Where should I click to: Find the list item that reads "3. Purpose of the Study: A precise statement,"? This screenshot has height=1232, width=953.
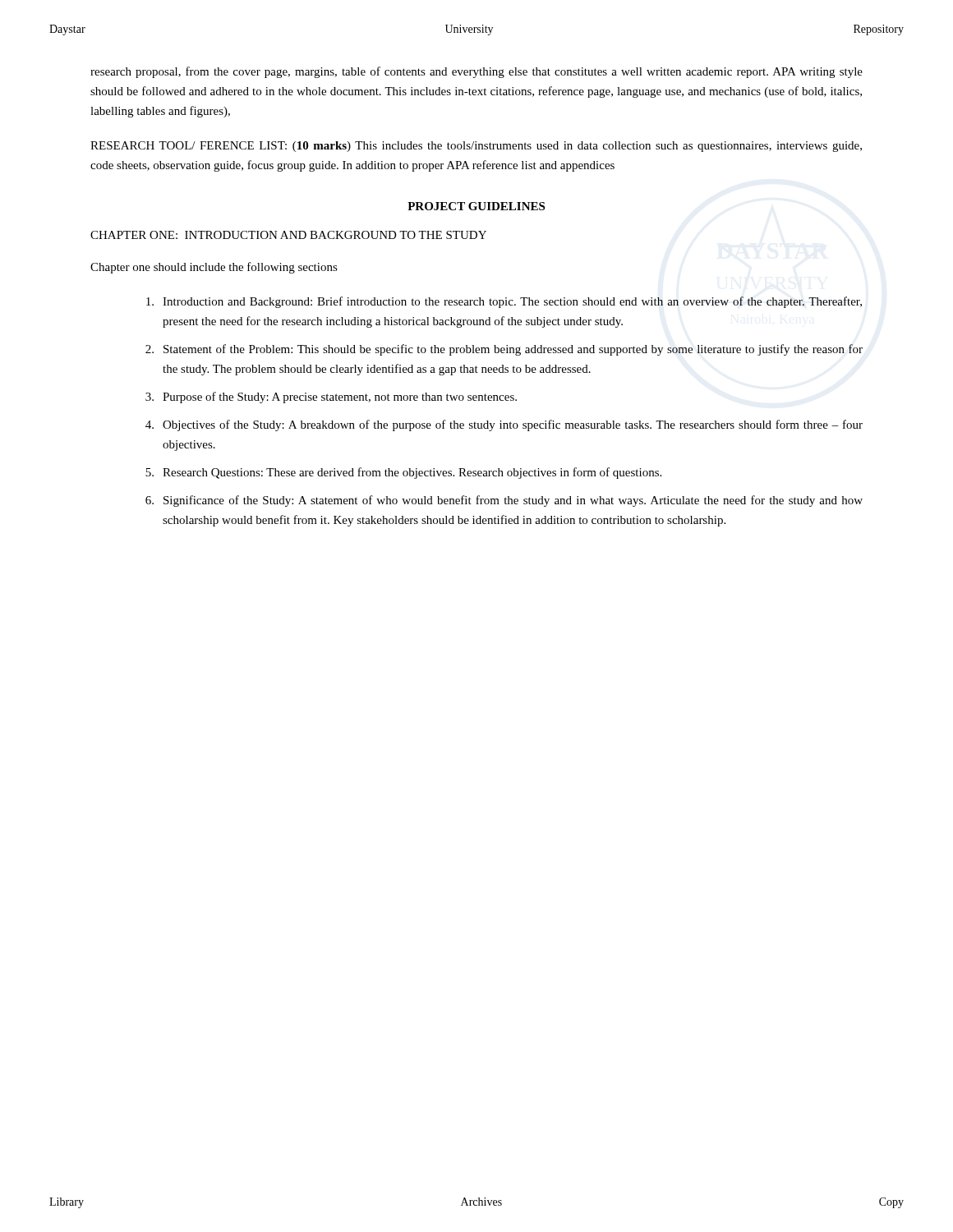pos(320,397)
